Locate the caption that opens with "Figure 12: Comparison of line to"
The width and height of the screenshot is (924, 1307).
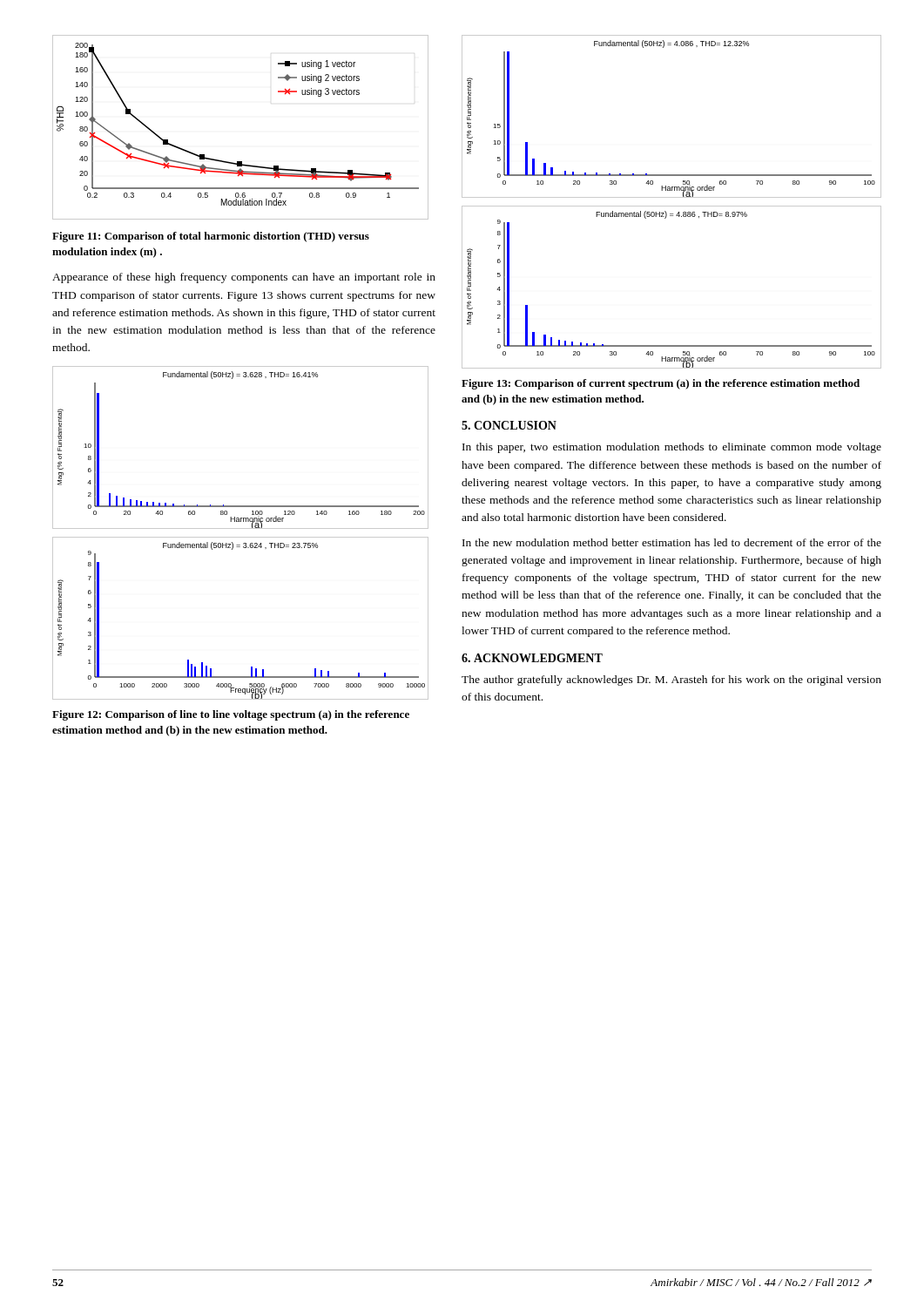coord(231,722)
